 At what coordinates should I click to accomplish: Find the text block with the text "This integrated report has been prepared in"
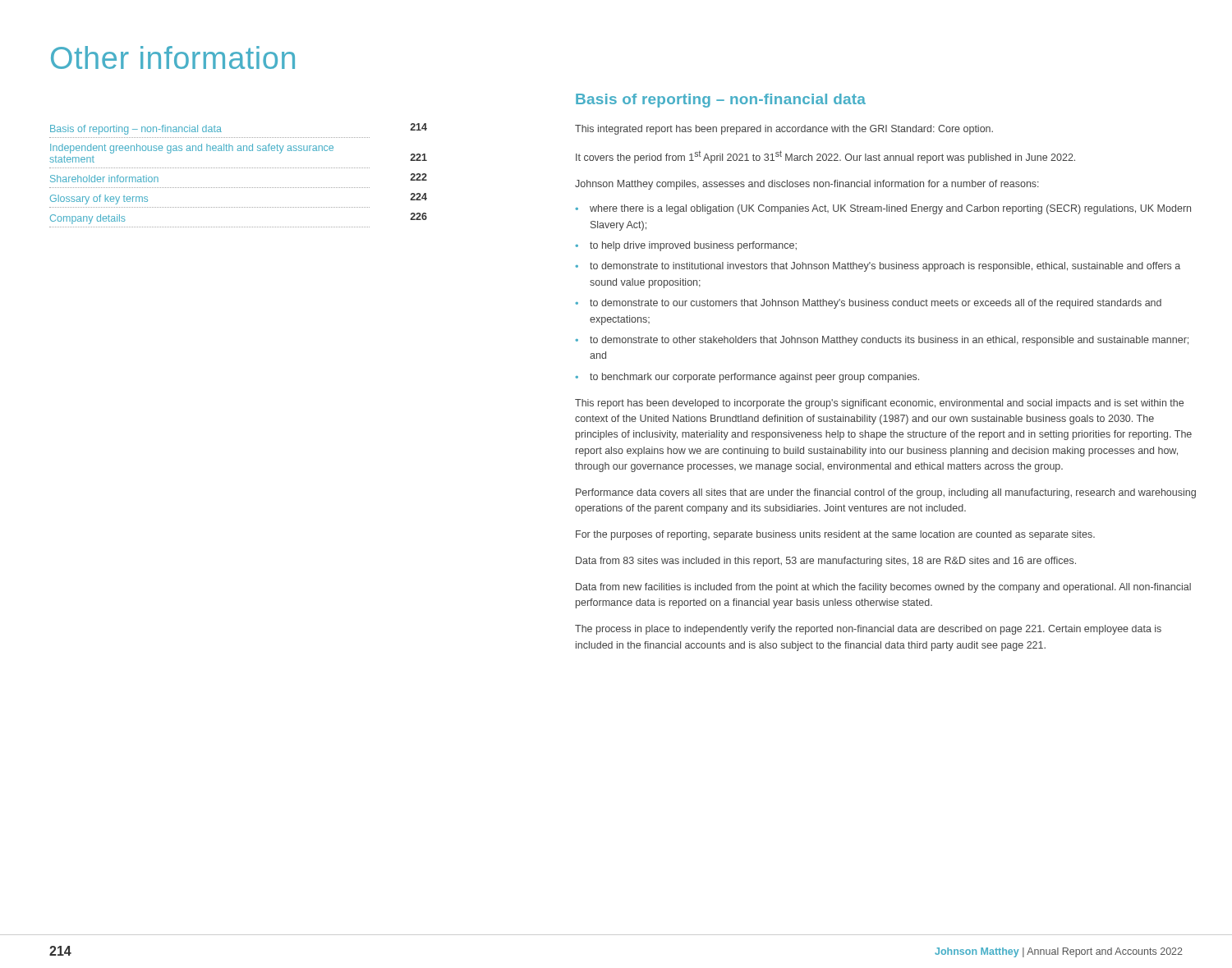pyautogui.click(x=887, y=129)
